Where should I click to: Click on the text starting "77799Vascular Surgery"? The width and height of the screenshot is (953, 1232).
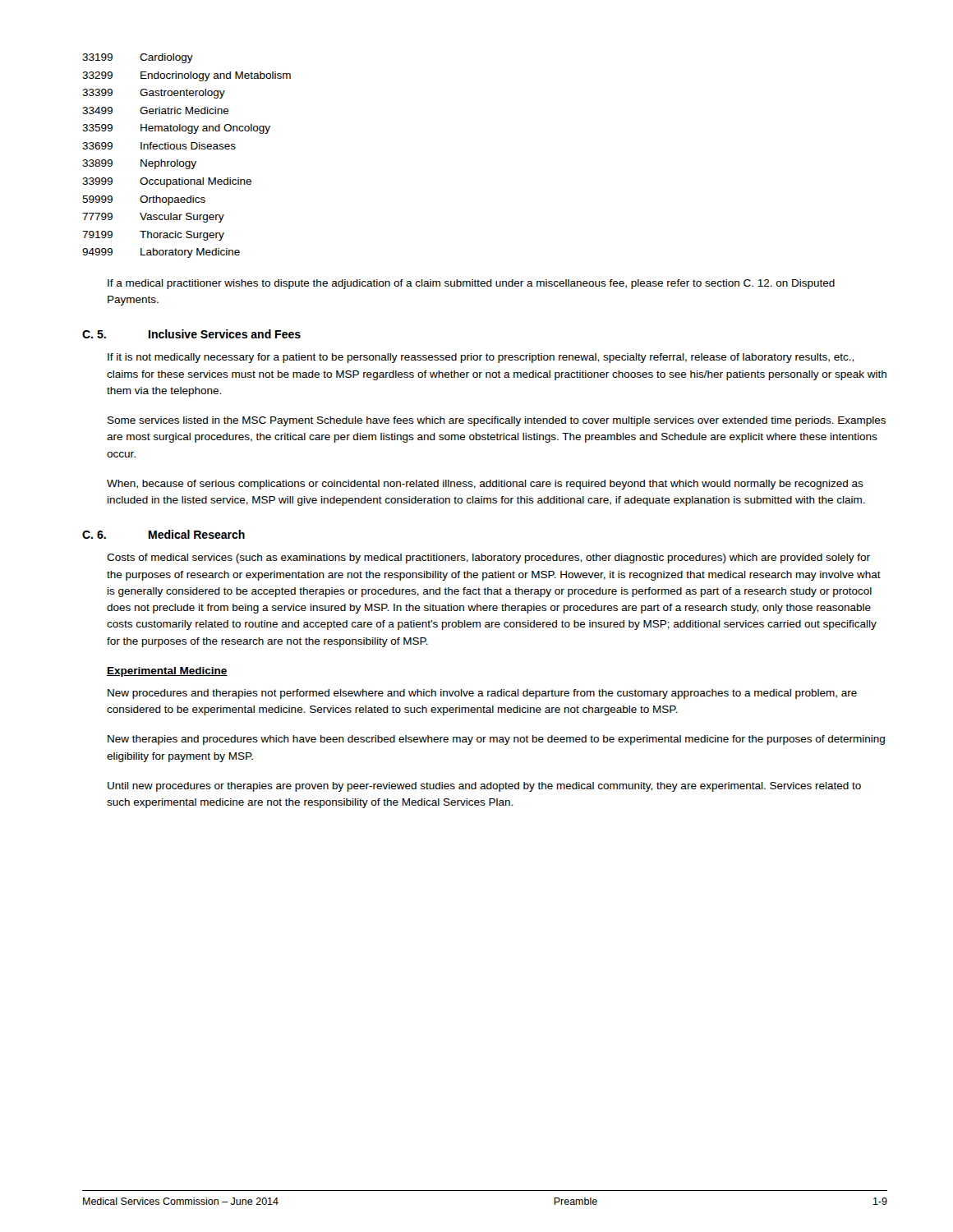pyautogui.click(x=153, y=218)
